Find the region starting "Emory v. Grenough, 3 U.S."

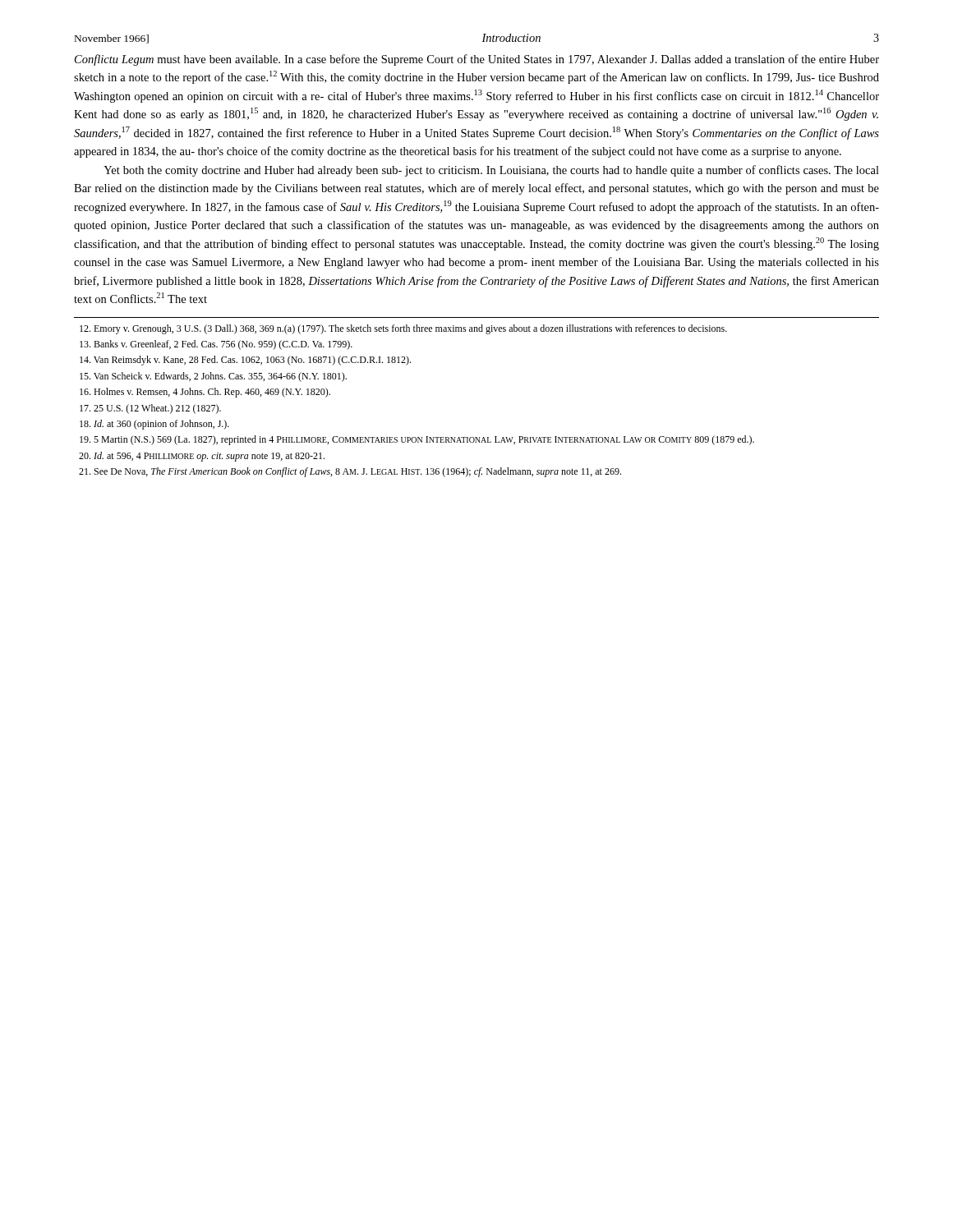coord(401,328)
